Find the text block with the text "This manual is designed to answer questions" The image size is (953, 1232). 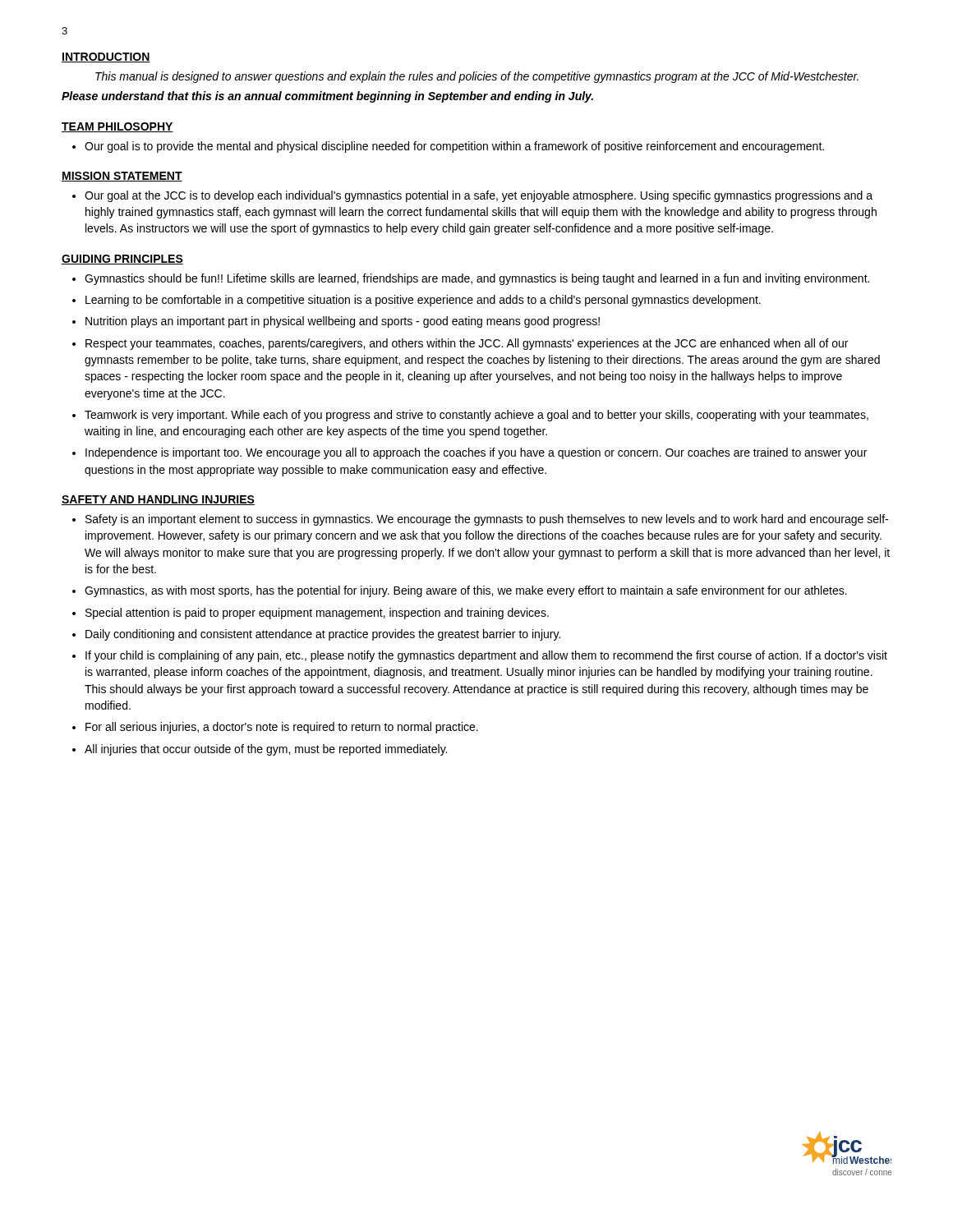point(477,76)
